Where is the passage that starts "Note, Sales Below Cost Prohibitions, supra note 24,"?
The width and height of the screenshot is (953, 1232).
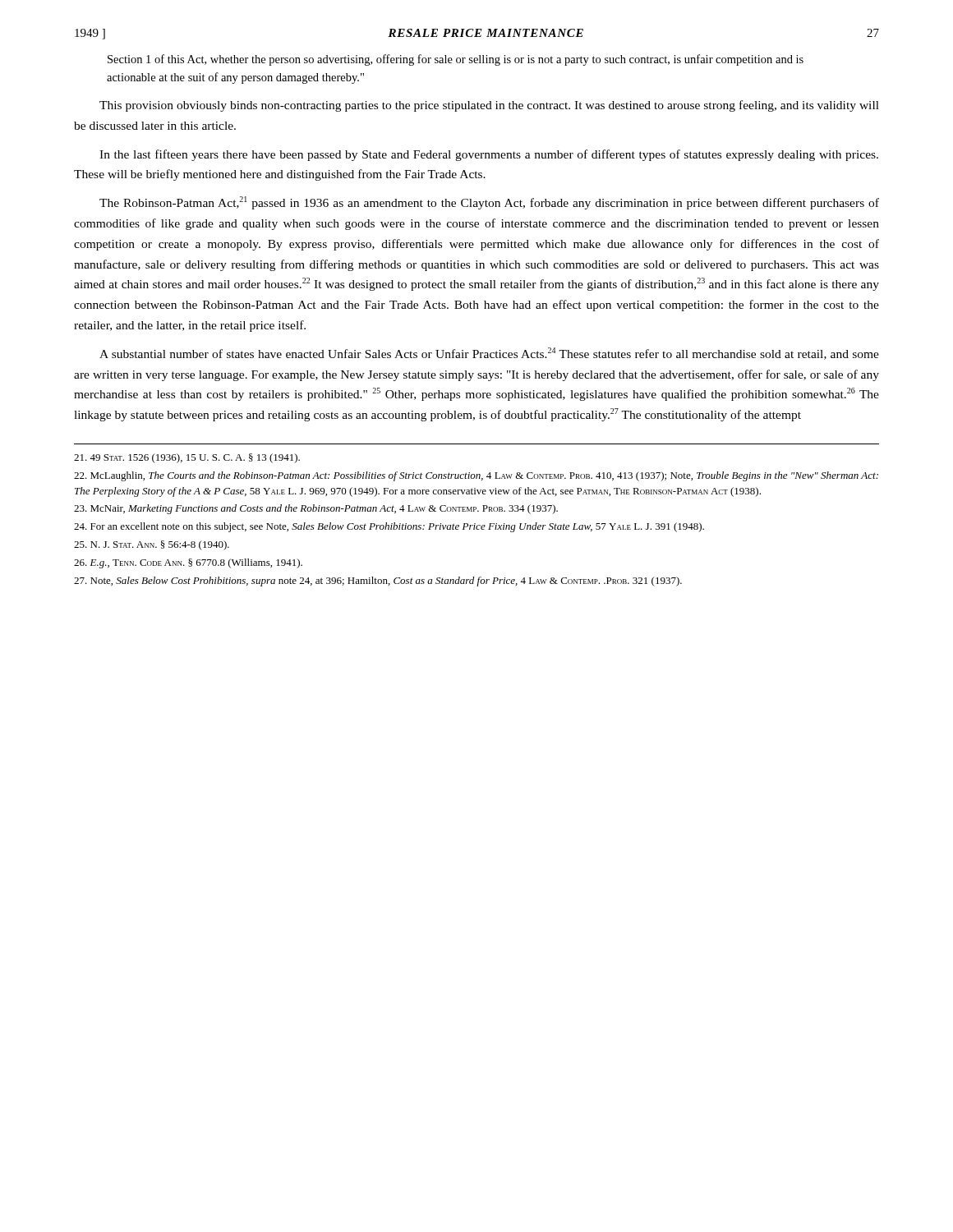click(x=378, y=580)
